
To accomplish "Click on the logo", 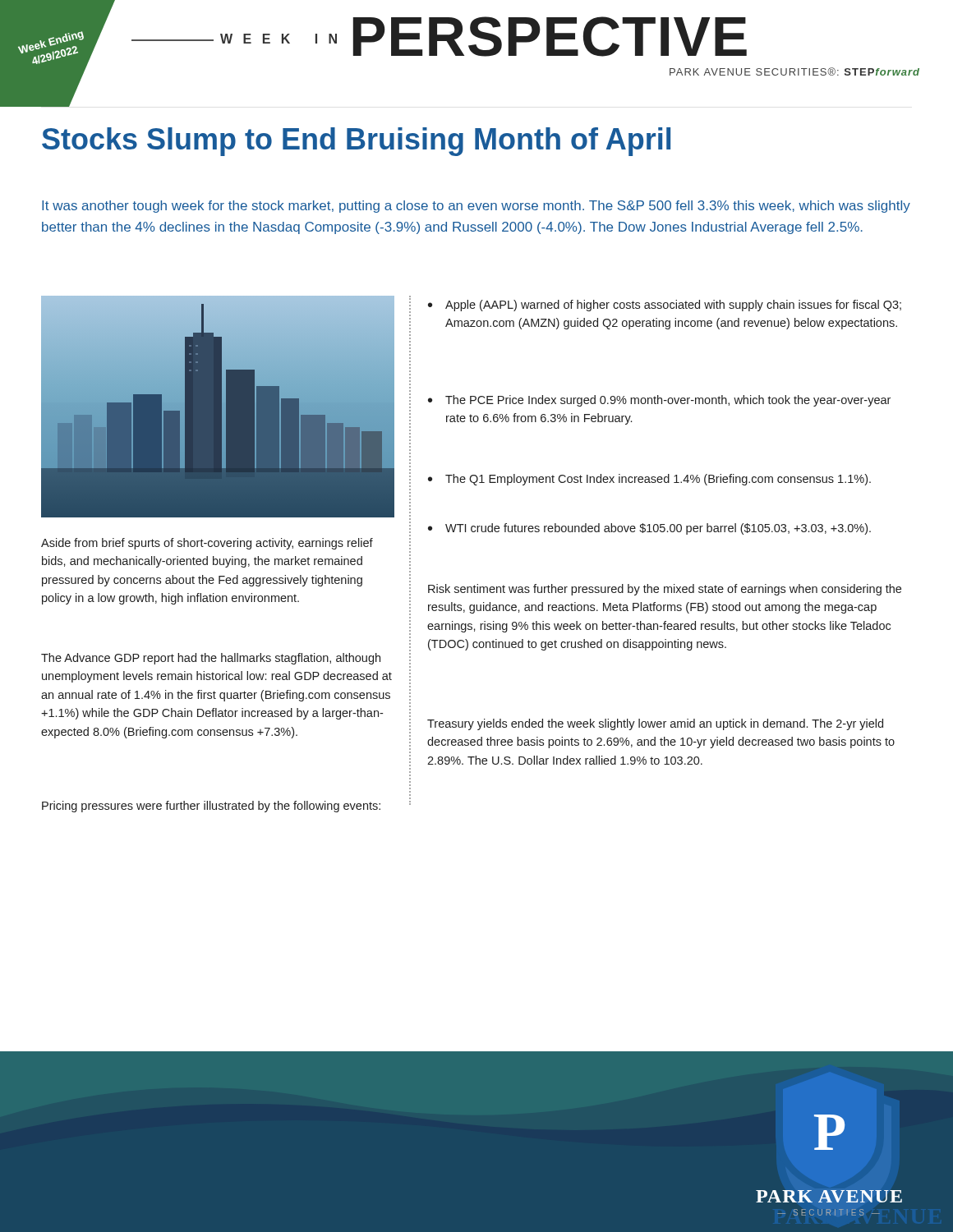I will (x=476, y=1142).
